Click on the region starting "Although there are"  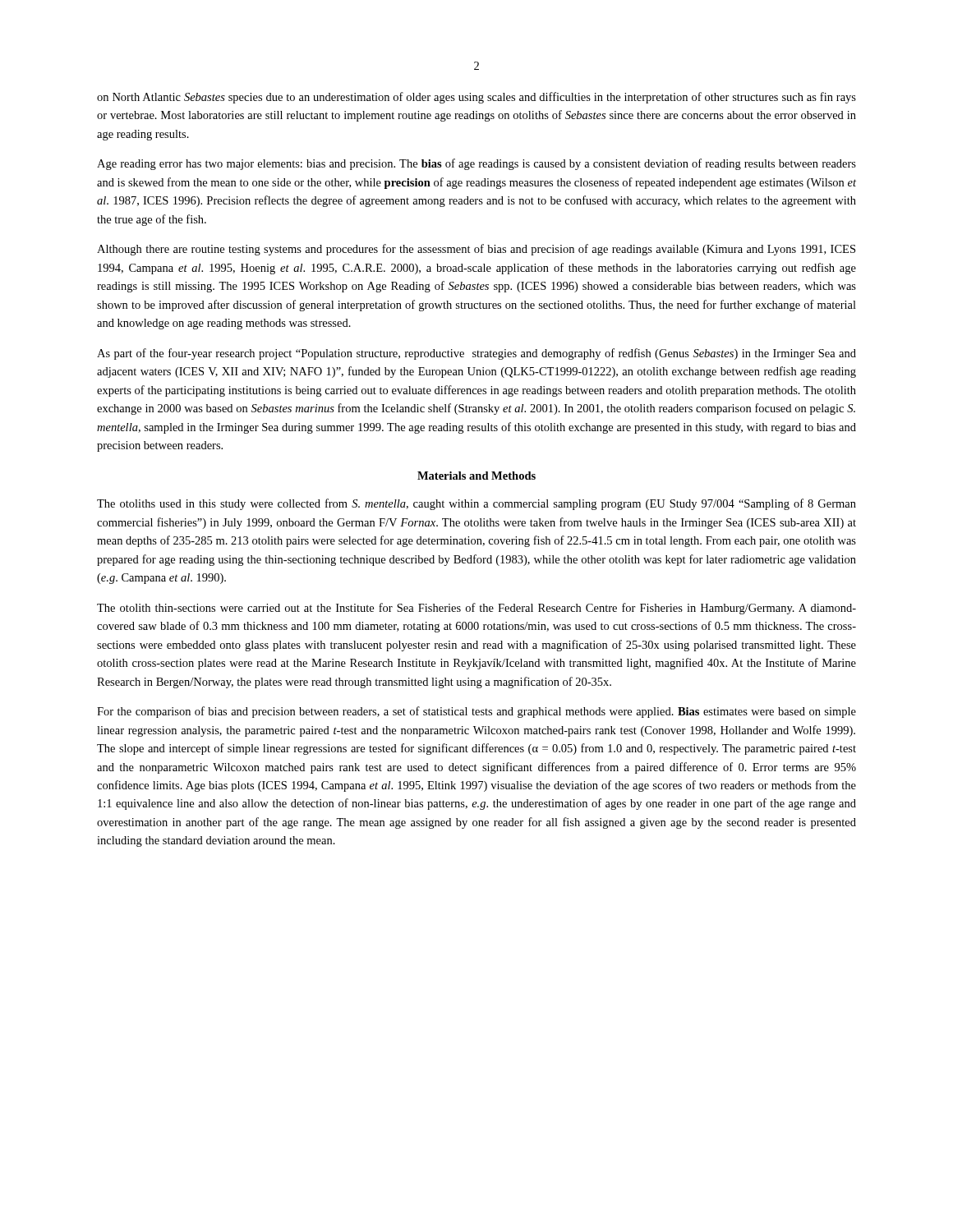pos(476,286)
